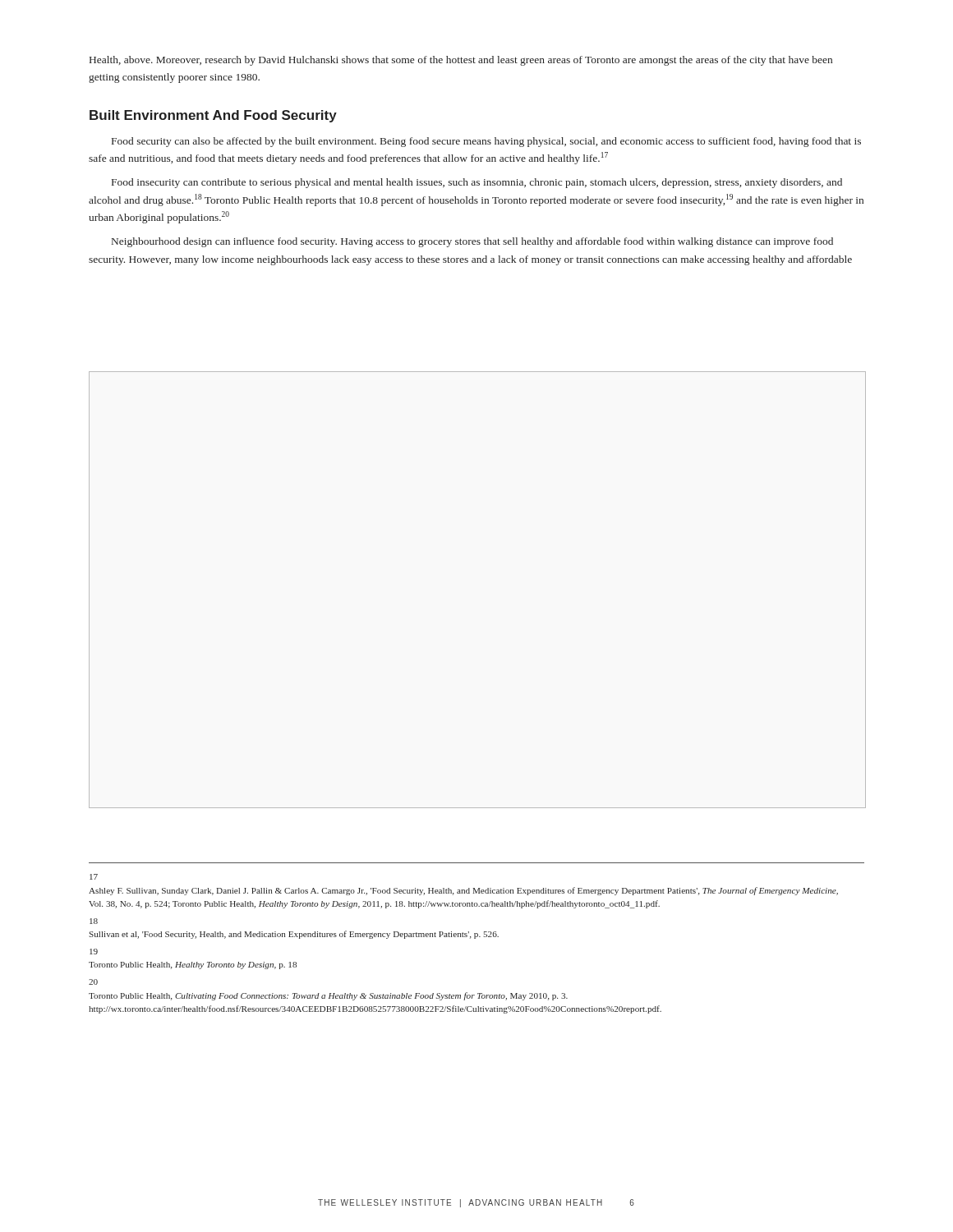953x1232 pixels.
Task: Find the block on this page that starts "Food security can also be affected by"
Action: (x=476, y=200)
